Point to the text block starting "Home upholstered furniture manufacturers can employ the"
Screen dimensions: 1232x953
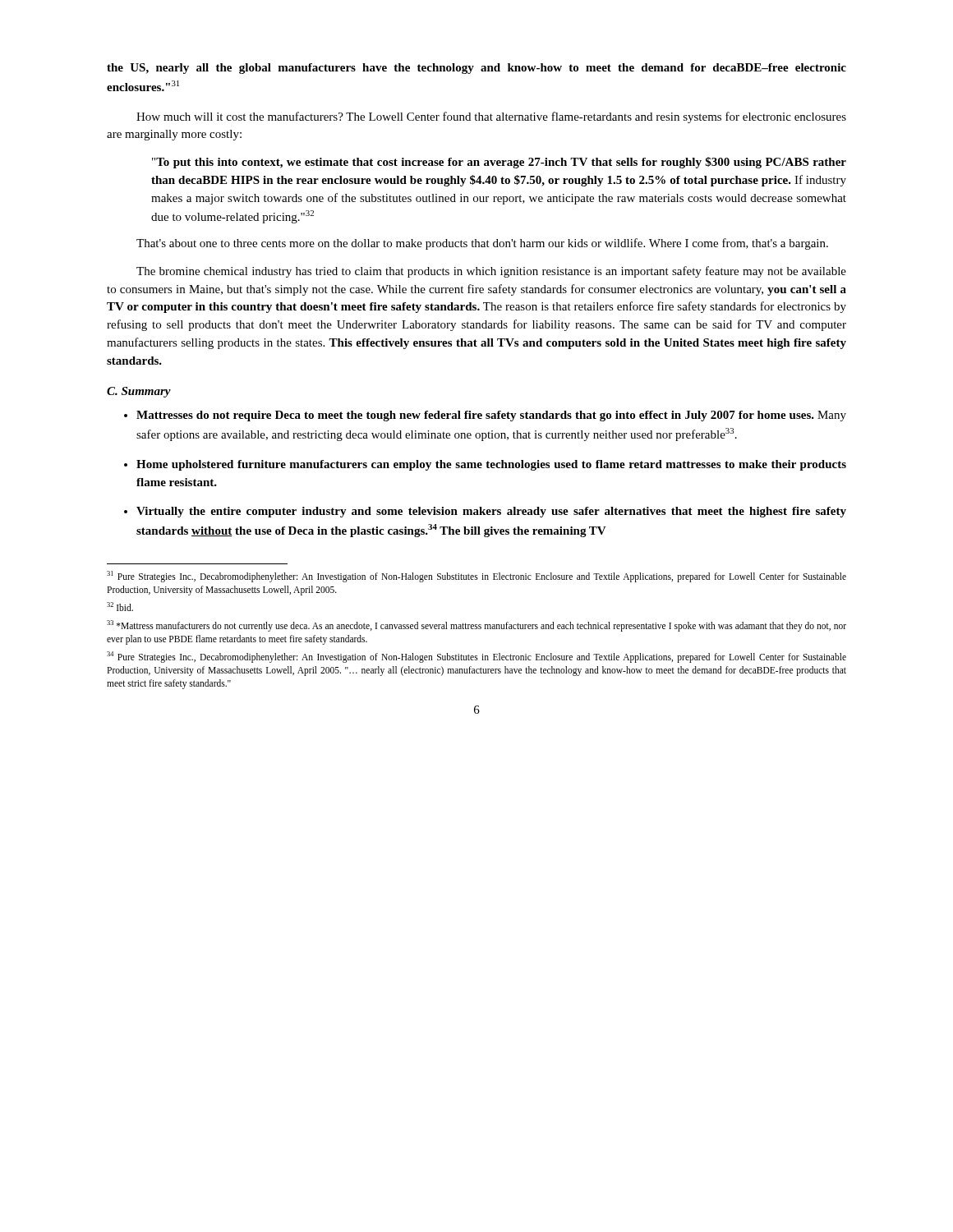[491, 473]
